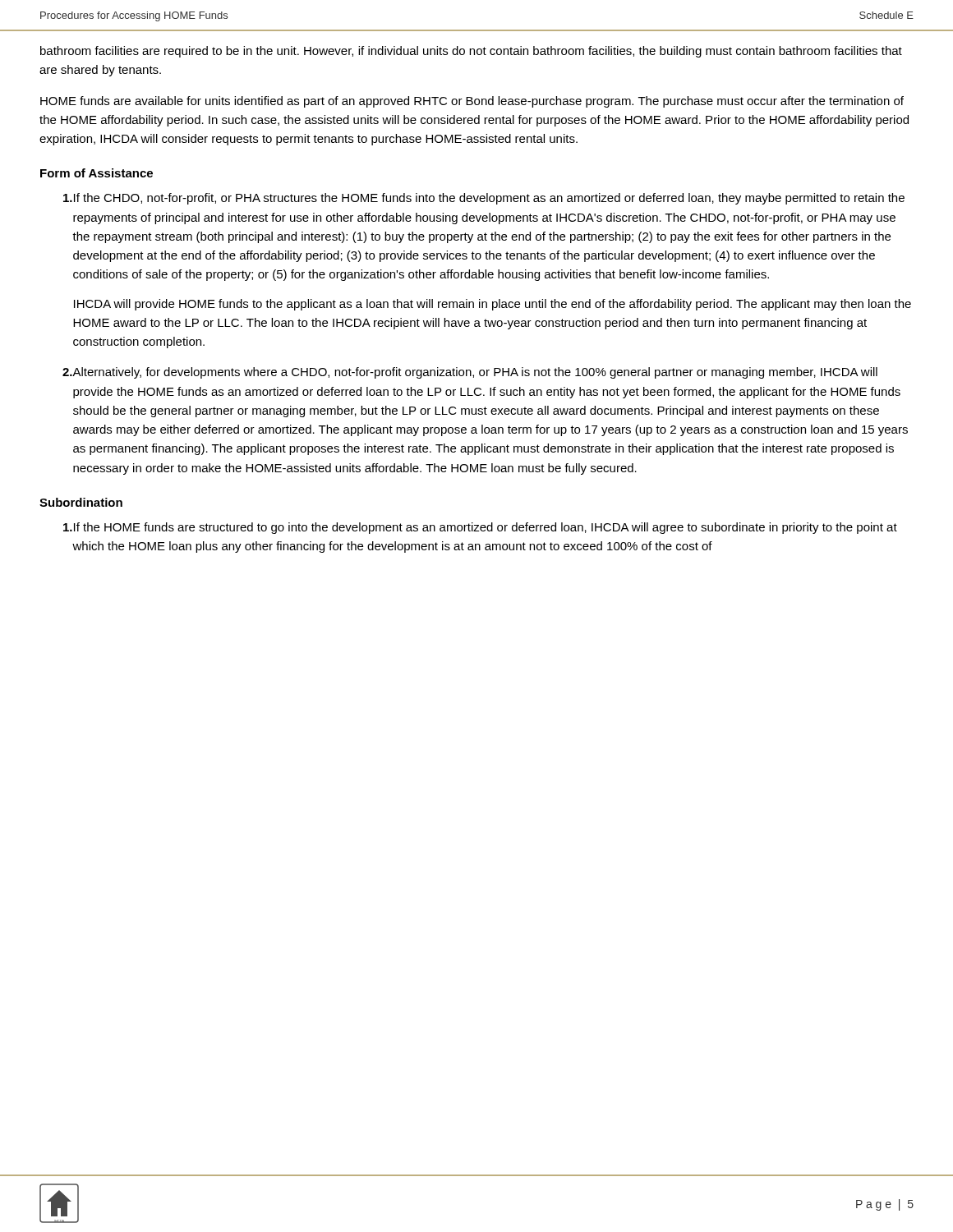Locate the passage starting "Form of Assistance"
Screen dimensions: 1232x953
96,173
